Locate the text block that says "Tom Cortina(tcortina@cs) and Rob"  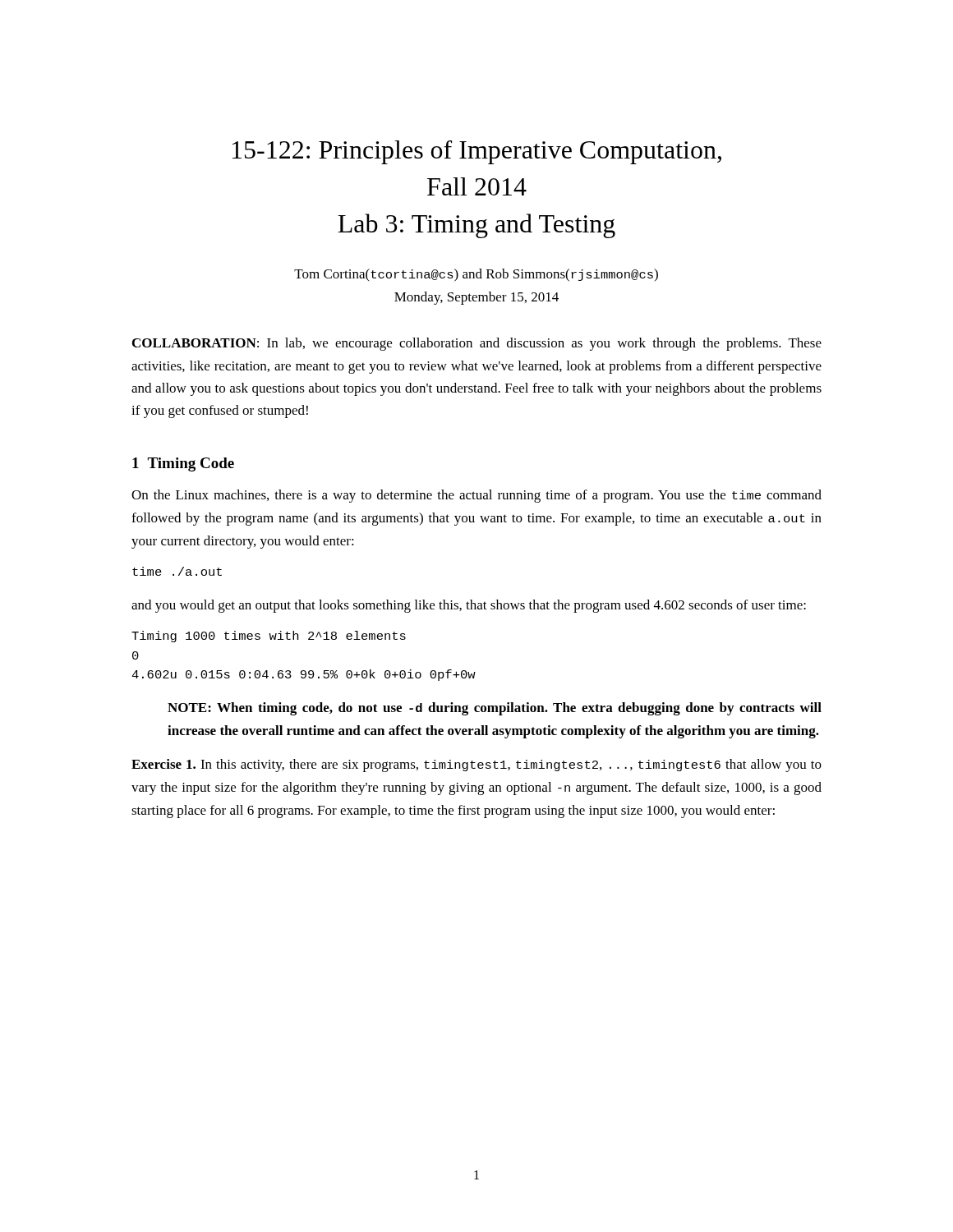pos(476,275)
